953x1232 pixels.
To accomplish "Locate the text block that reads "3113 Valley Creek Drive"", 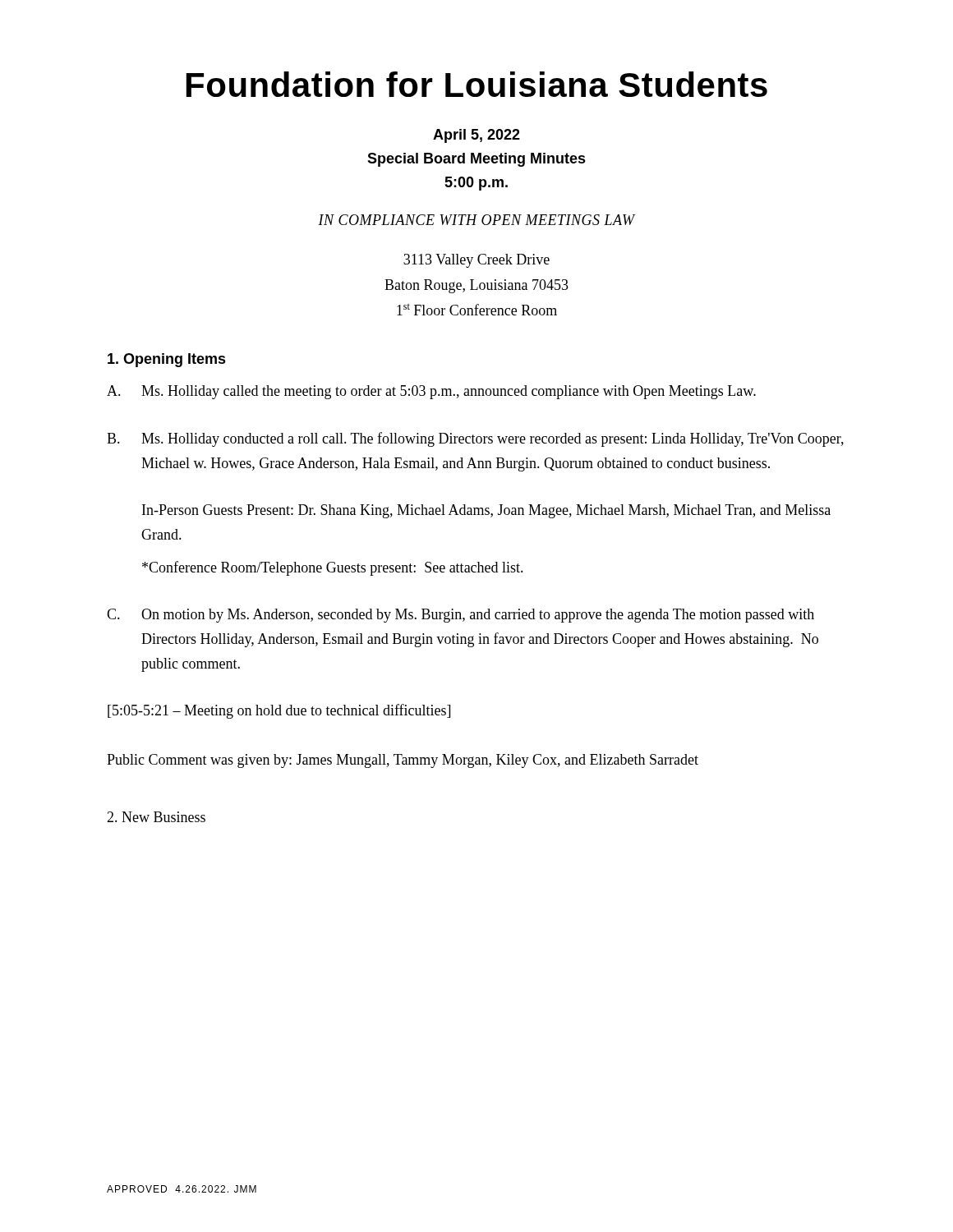I will (476, 285).
